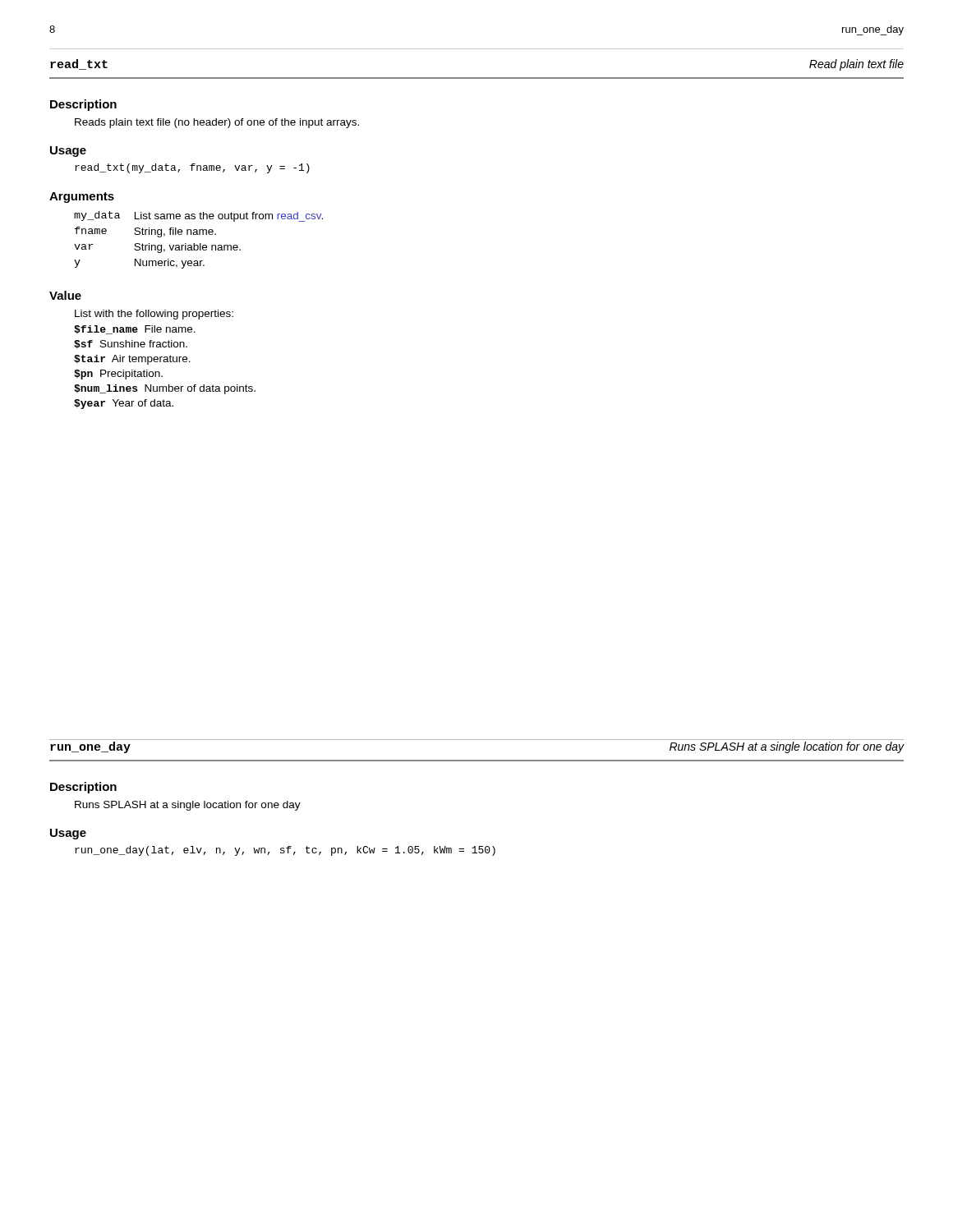953x1232 pixels.
Task: Click the table
Action: coord(476,239)
